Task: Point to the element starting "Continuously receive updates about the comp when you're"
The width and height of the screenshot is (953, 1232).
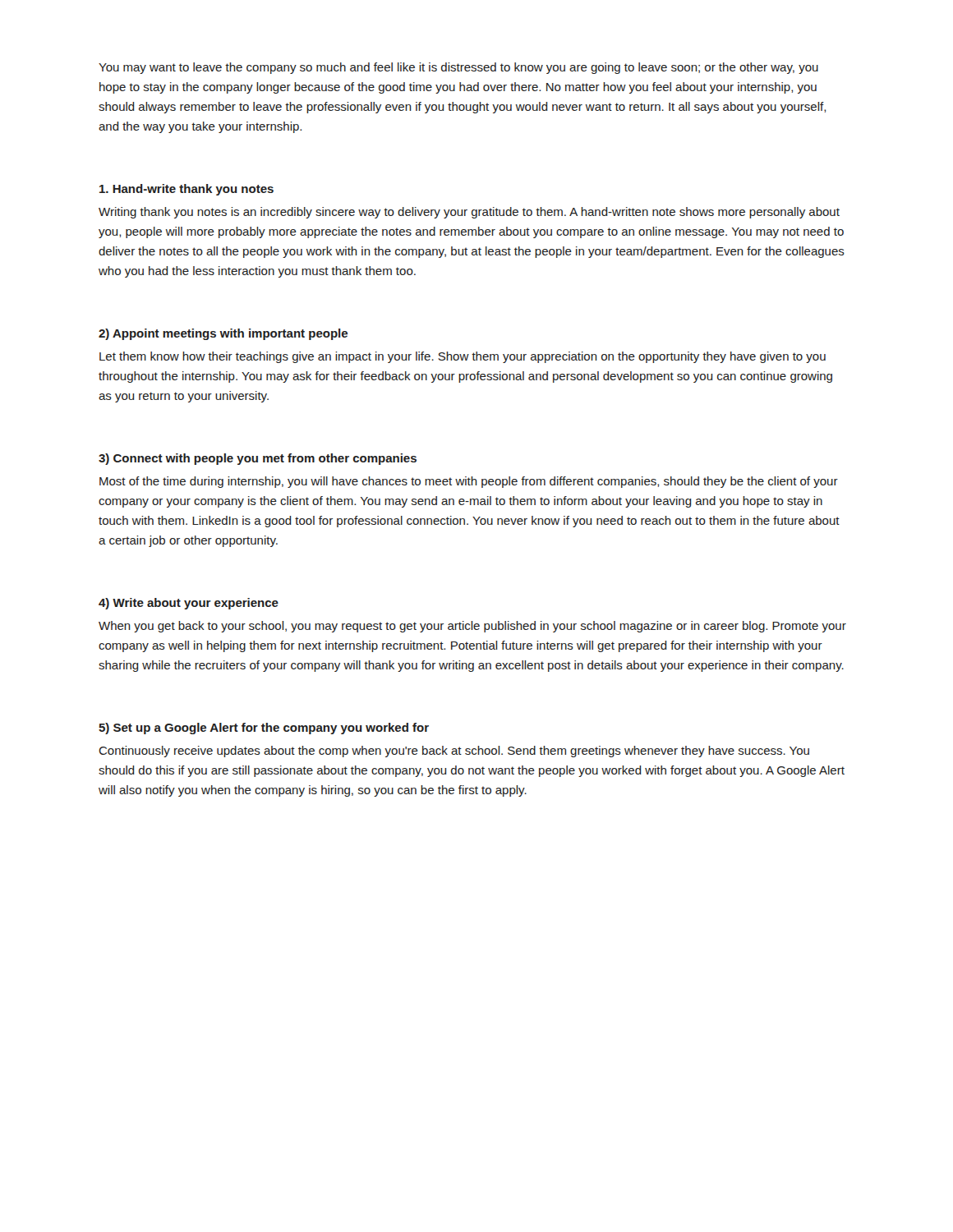Action: pyautogui.click(x=471, y=770)
